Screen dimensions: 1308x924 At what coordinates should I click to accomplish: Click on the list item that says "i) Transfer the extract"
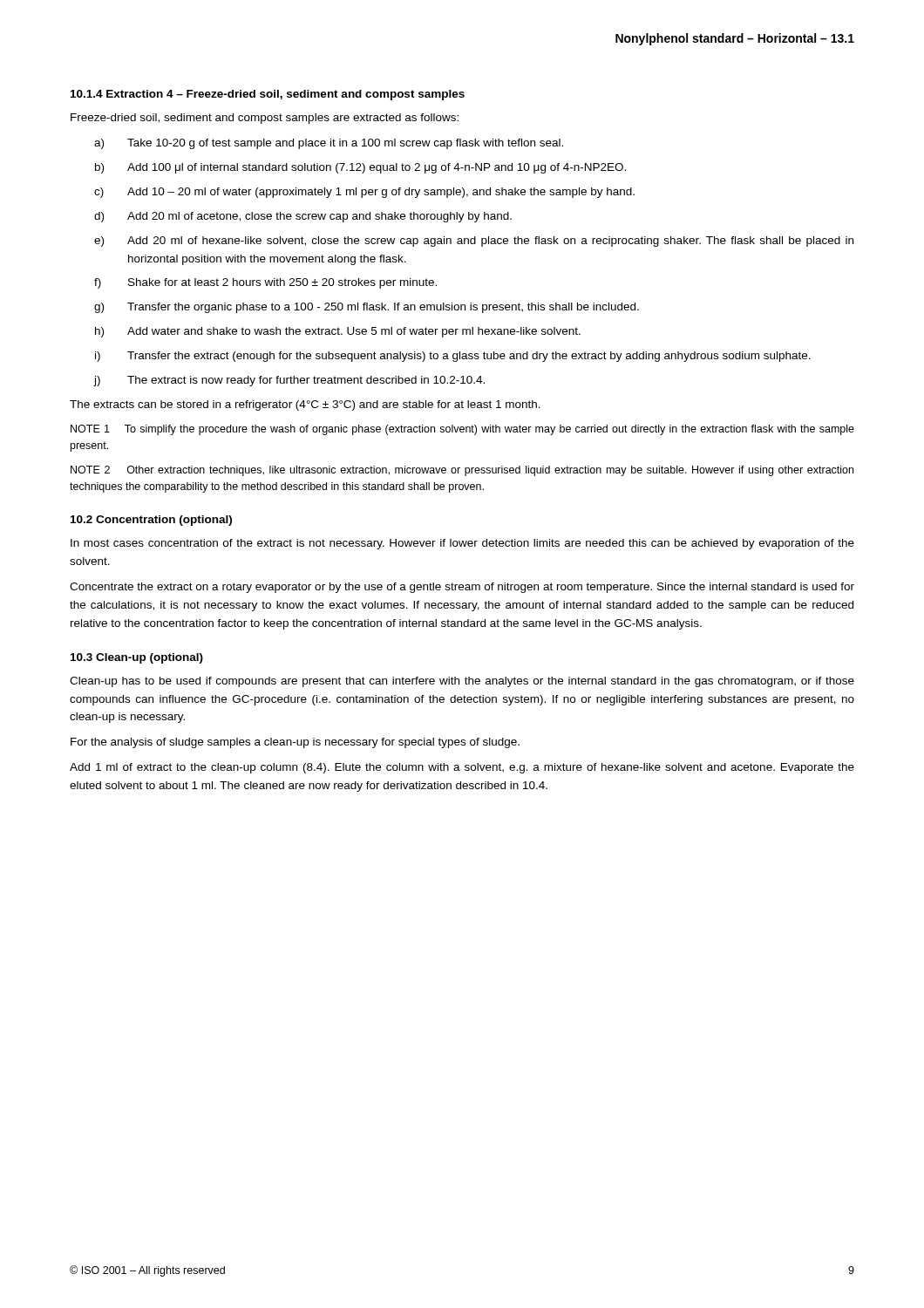coord(462,356)
